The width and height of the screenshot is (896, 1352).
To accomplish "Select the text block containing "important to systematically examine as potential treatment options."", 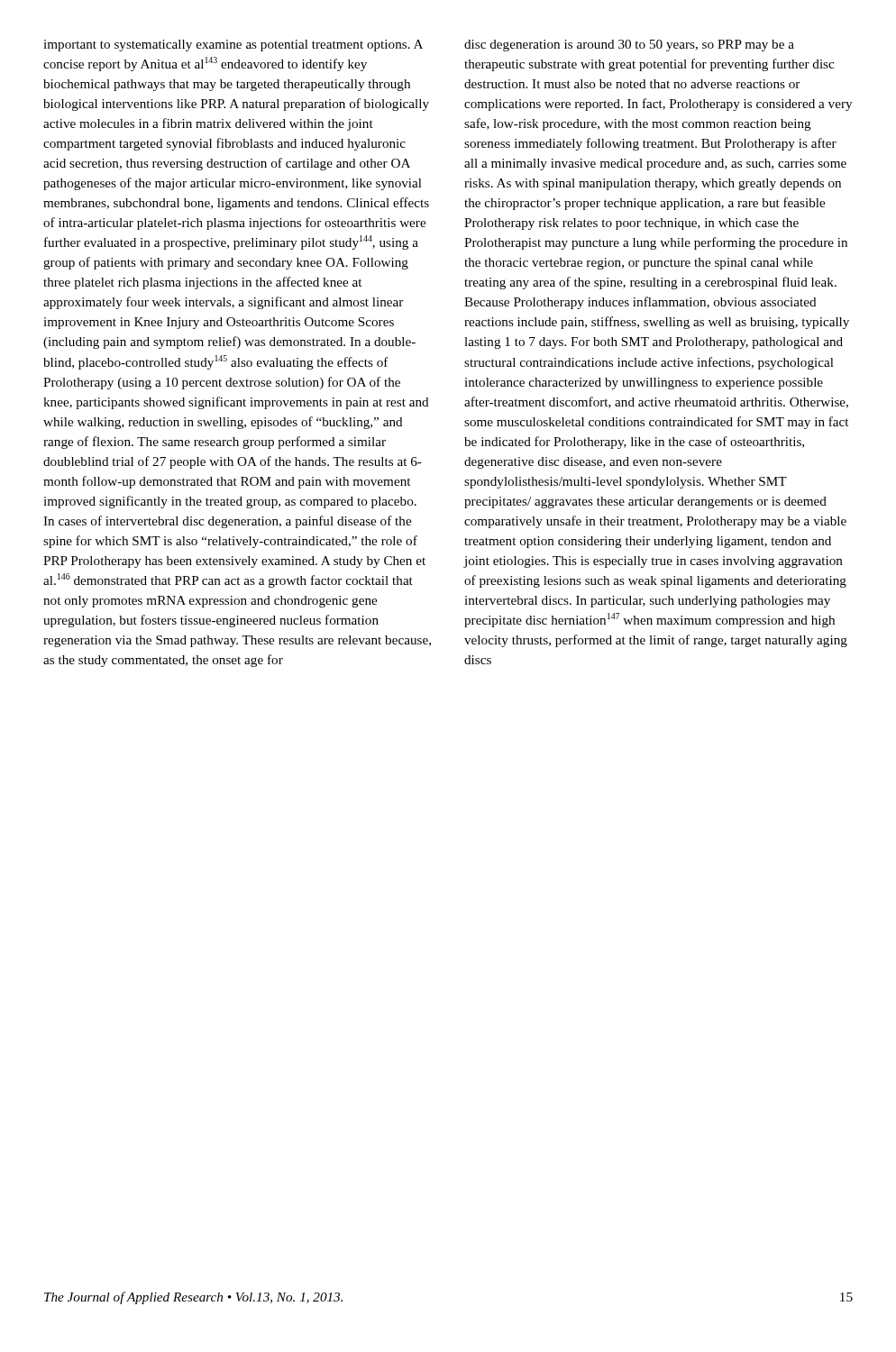I will pos(238,352).
